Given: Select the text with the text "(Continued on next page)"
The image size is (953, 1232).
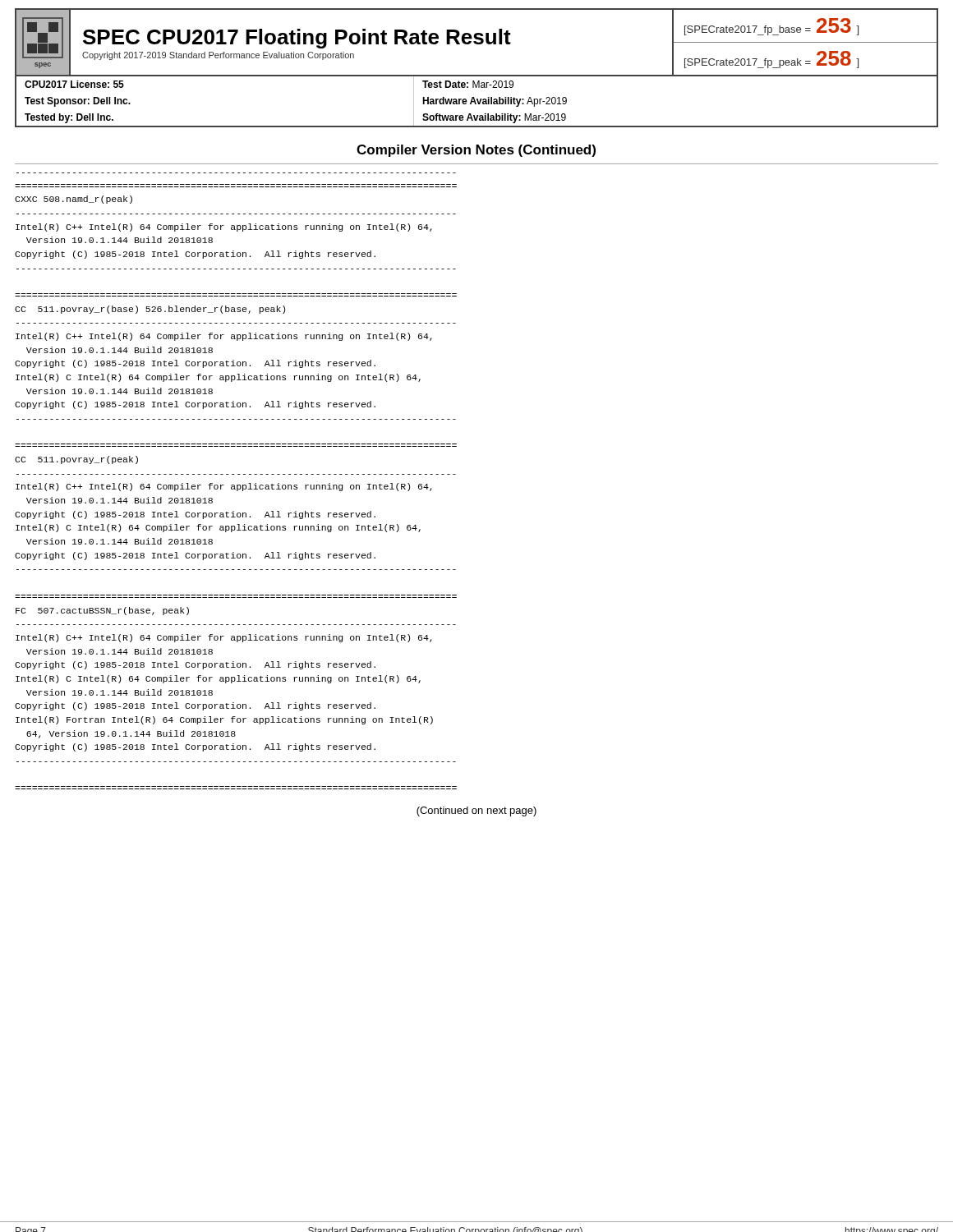Looking at the screenshot, I should 476,810.
